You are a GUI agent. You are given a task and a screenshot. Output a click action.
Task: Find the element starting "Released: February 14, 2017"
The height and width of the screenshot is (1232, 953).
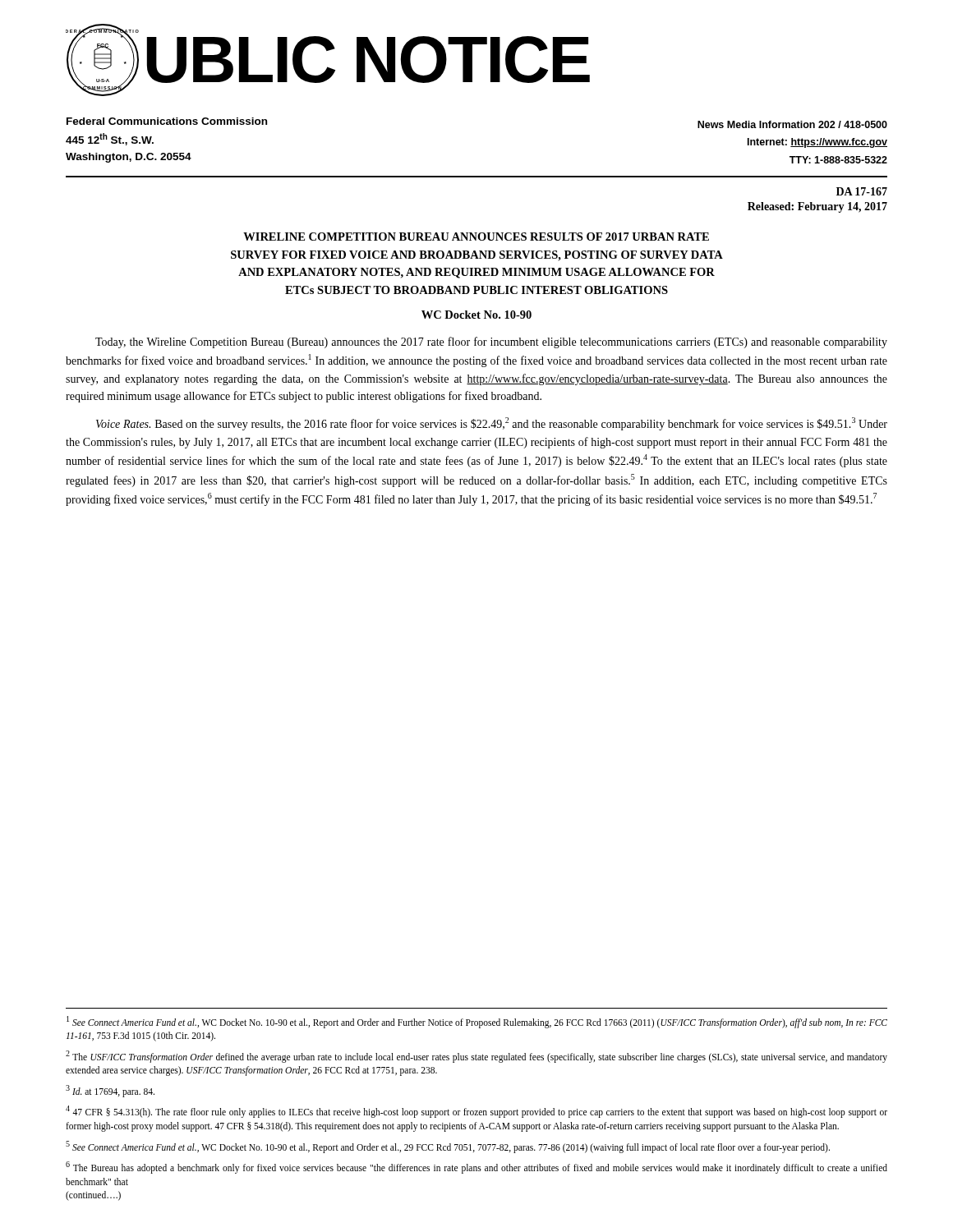pos(817,206)
